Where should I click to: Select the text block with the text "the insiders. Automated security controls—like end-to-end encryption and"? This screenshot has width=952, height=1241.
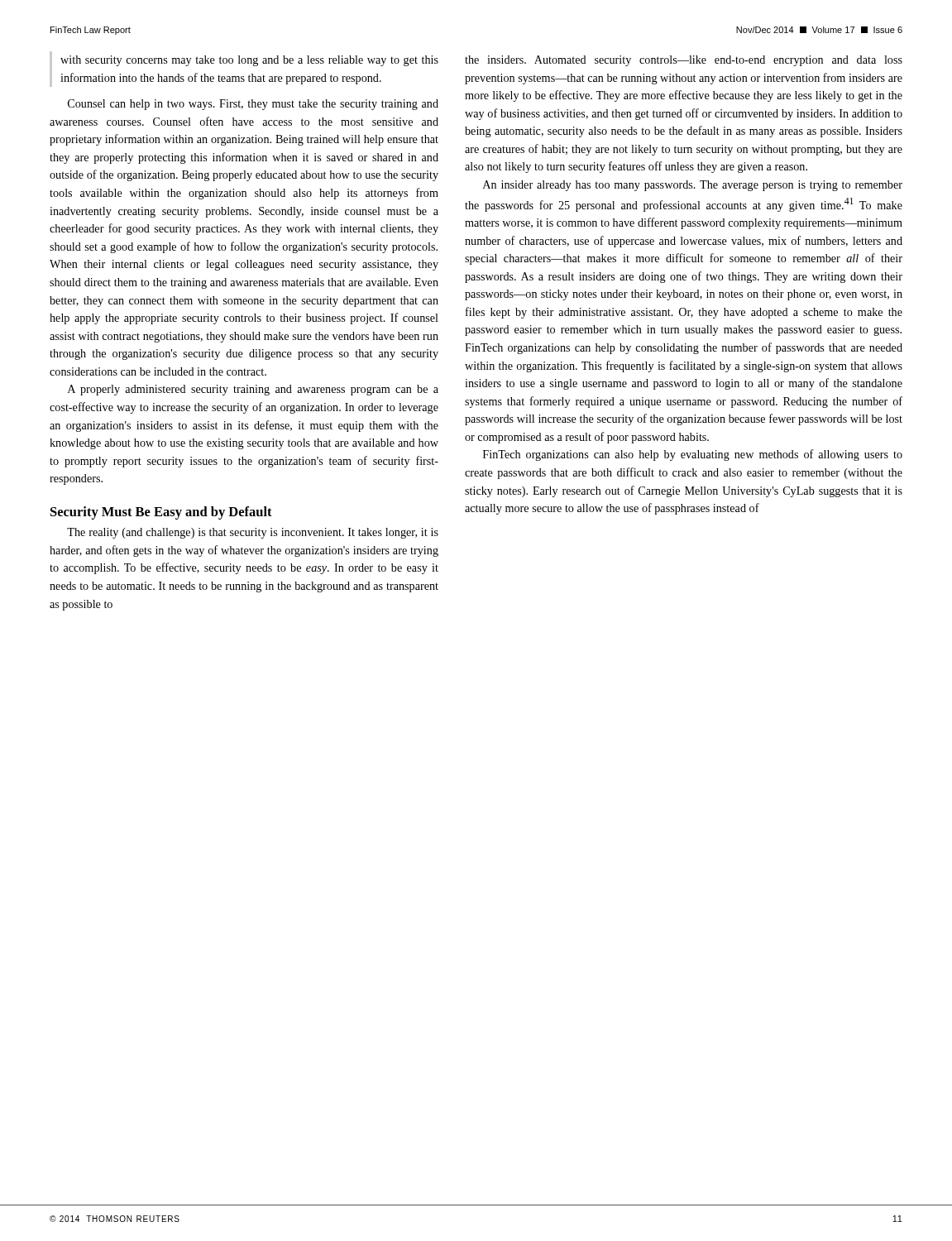click(684, 284)
